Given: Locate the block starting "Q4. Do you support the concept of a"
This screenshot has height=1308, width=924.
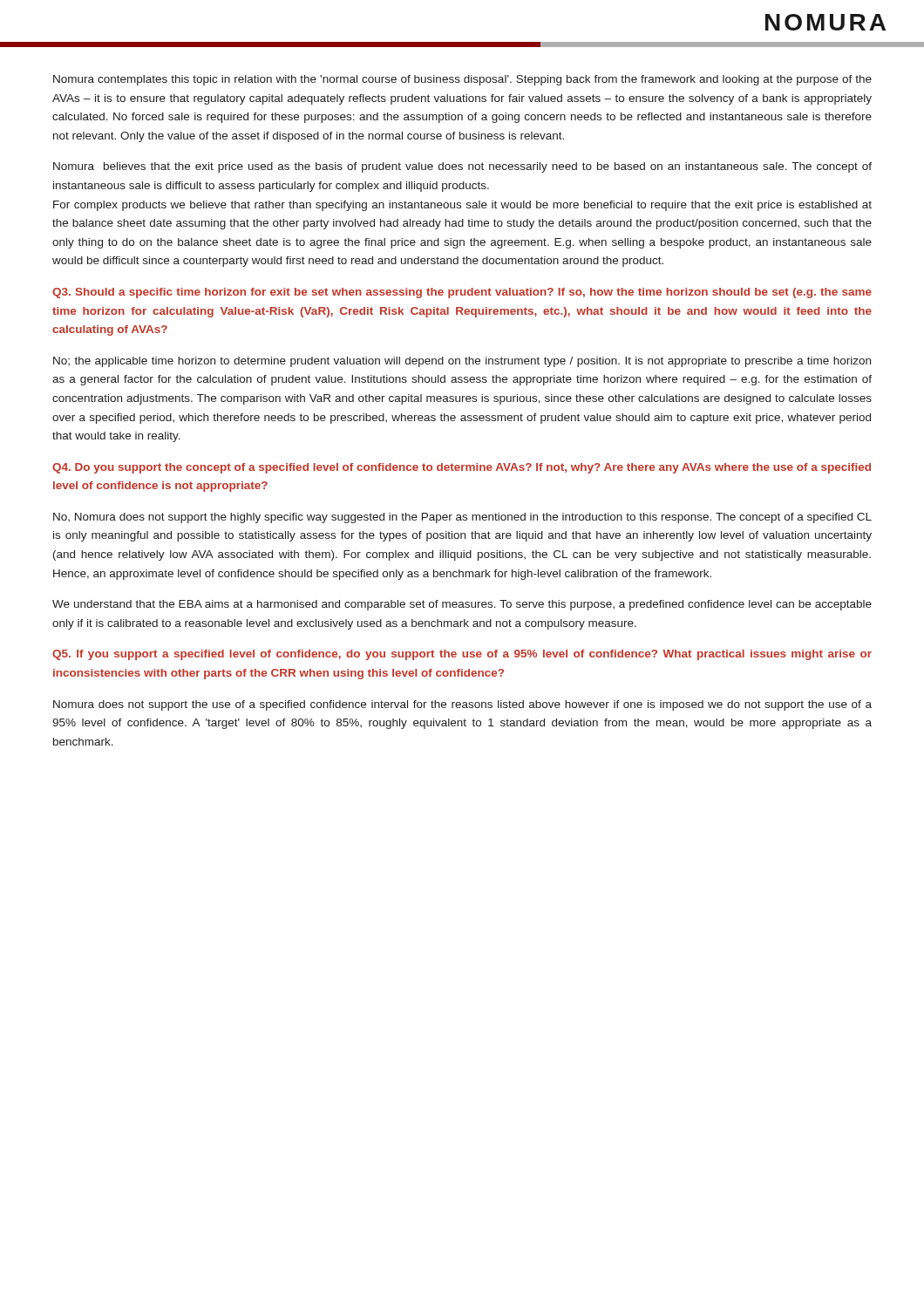Looking at the screenshot, I should (462, 476).
